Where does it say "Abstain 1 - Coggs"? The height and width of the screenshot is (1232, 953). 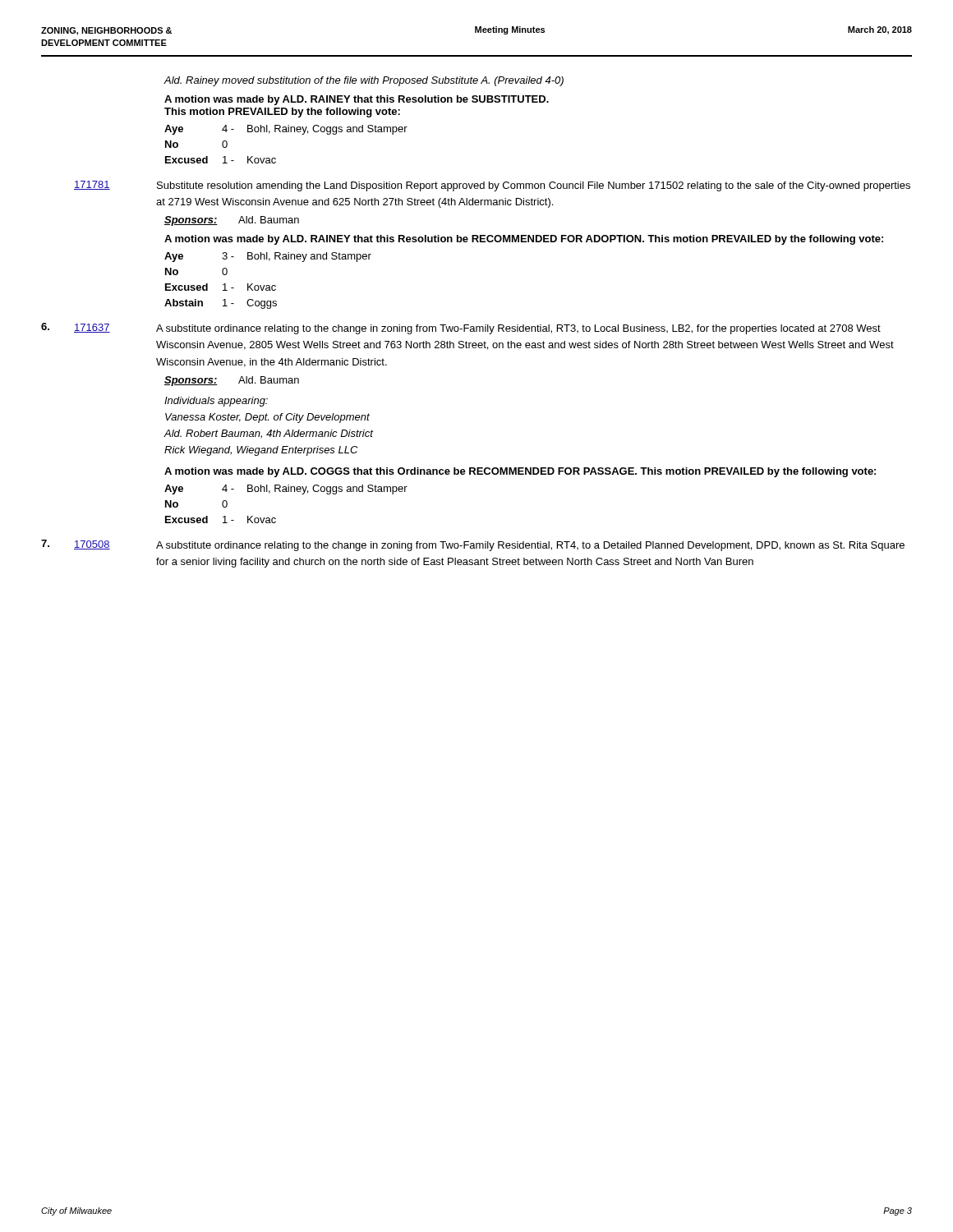pyautogui.click(x=221, y=304)
